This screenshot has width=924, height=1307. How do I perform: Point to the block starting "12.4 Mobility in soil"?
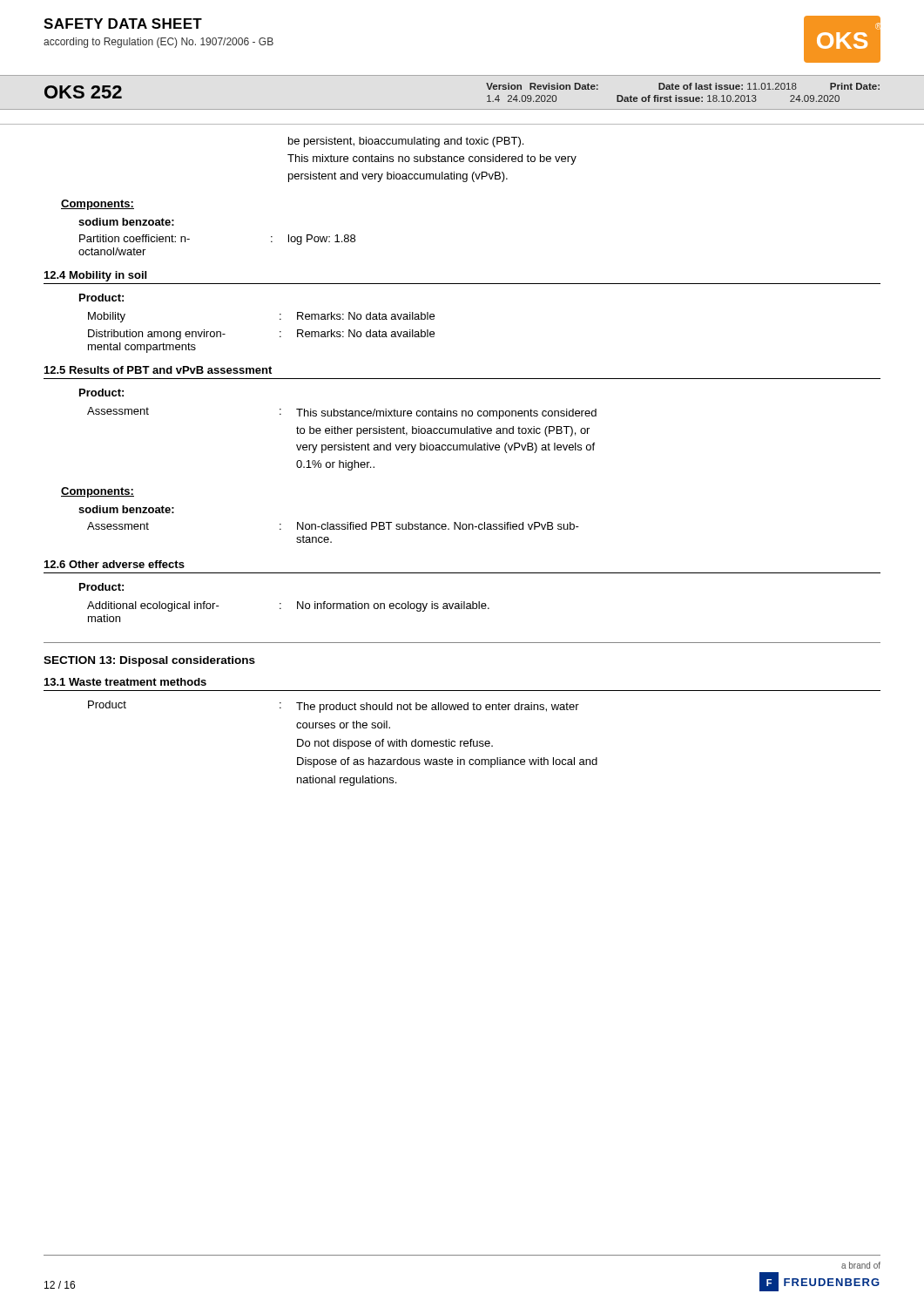[95, 275]
